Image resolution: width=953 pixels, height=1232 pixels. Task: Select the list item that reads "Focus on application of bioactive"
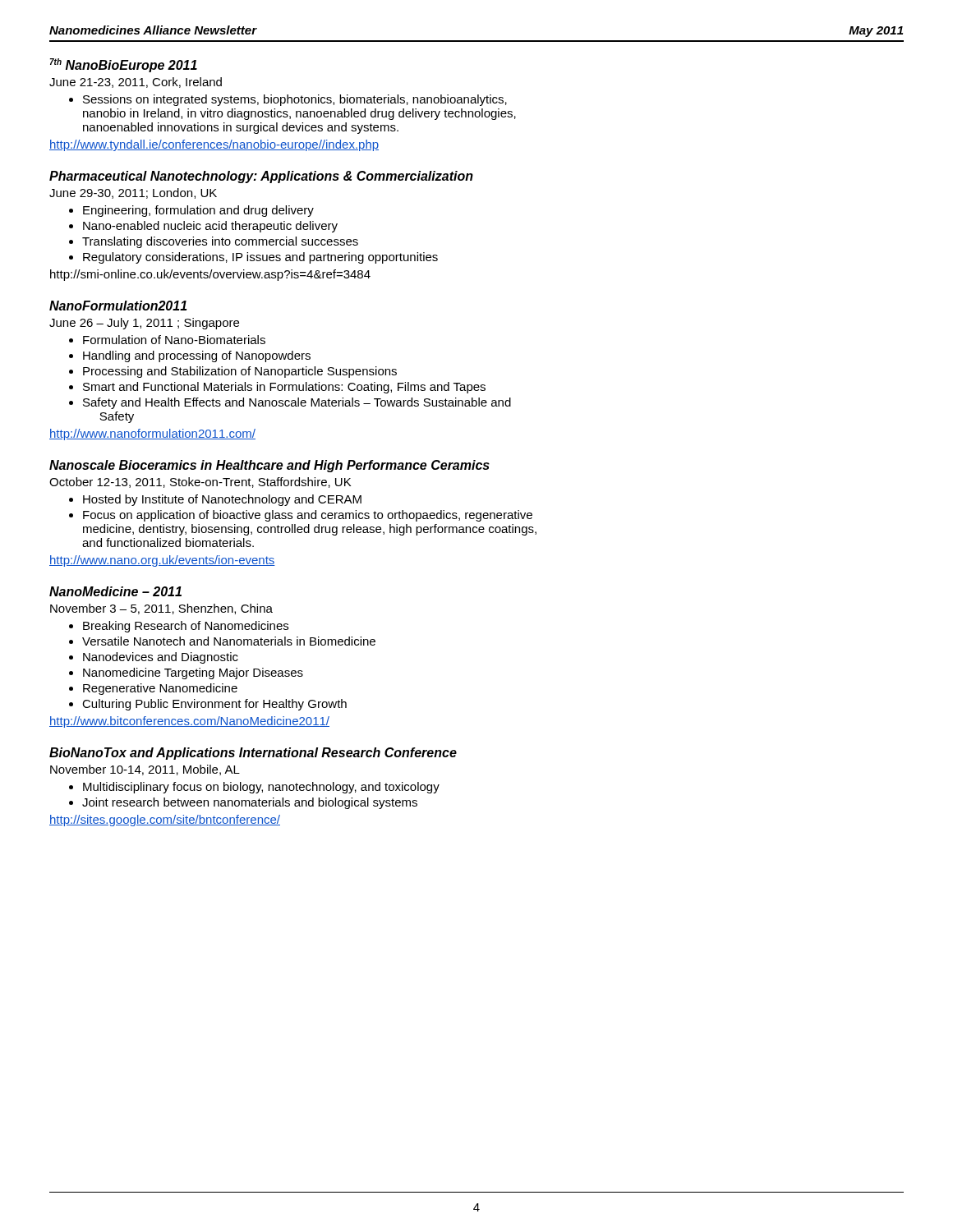[310, 529]
